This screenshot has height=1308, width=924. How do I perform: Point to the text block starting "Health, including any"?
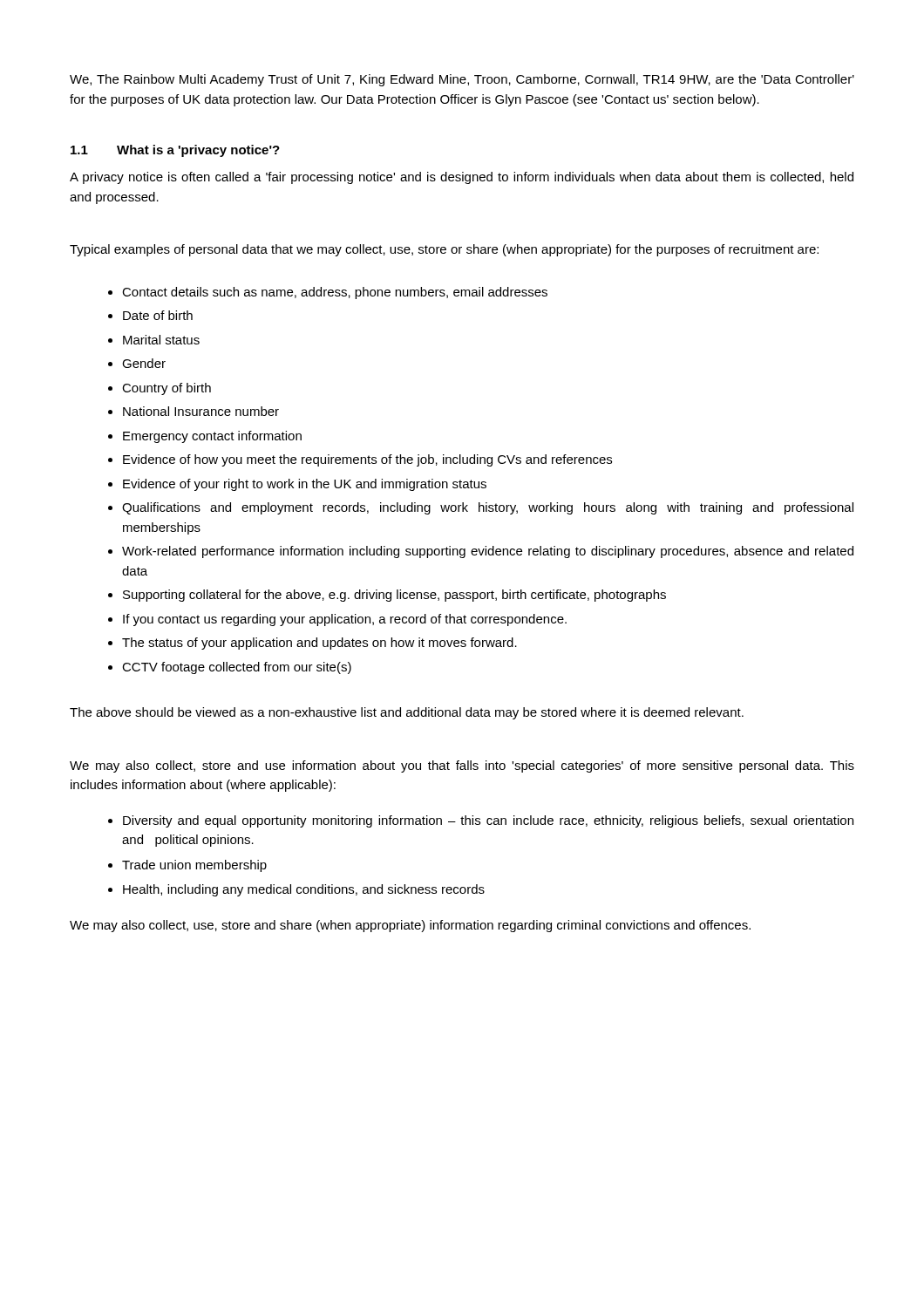(303, 889)
